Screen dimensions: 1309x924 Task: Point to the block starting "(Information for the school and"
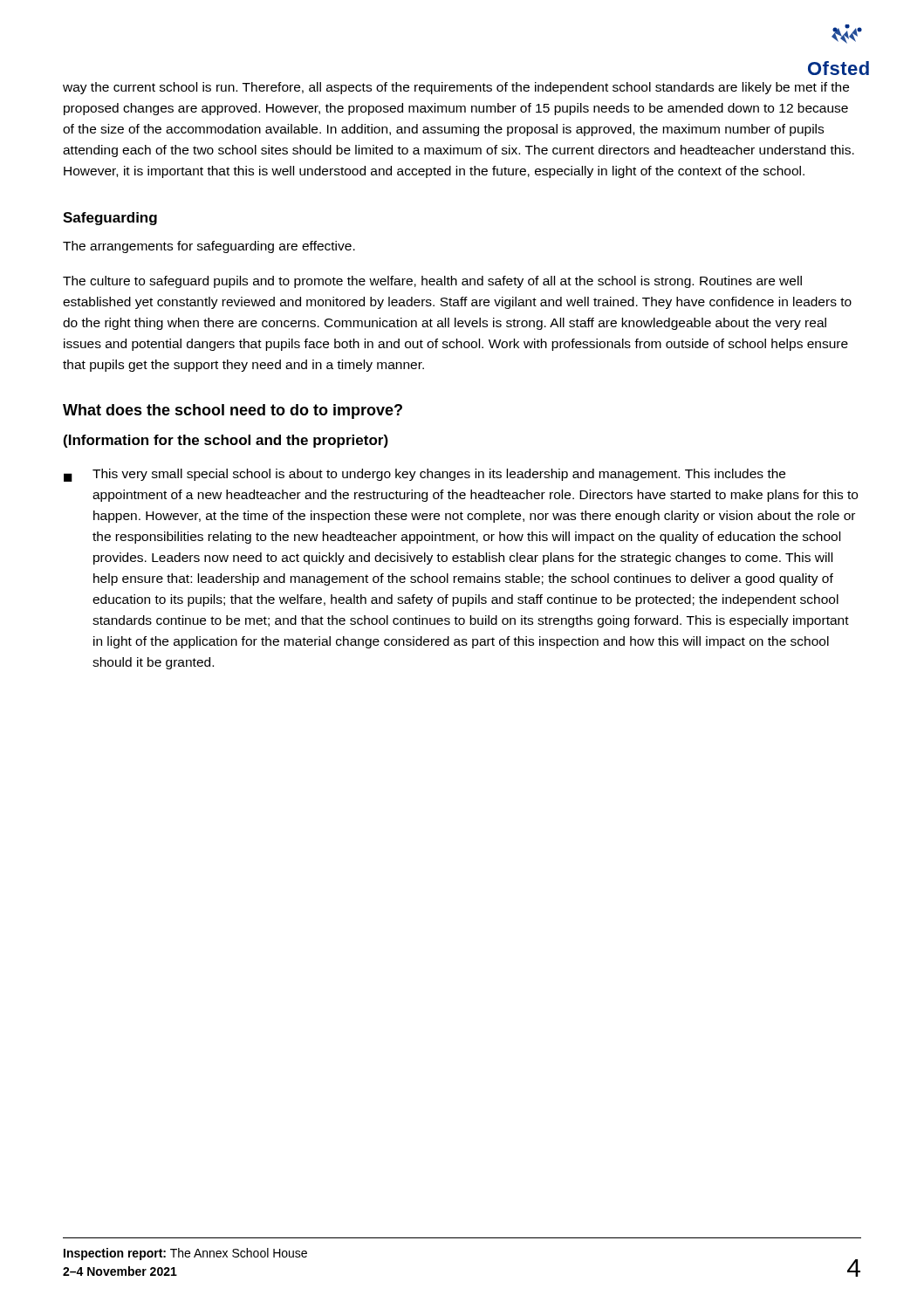[x=226, y=440]
